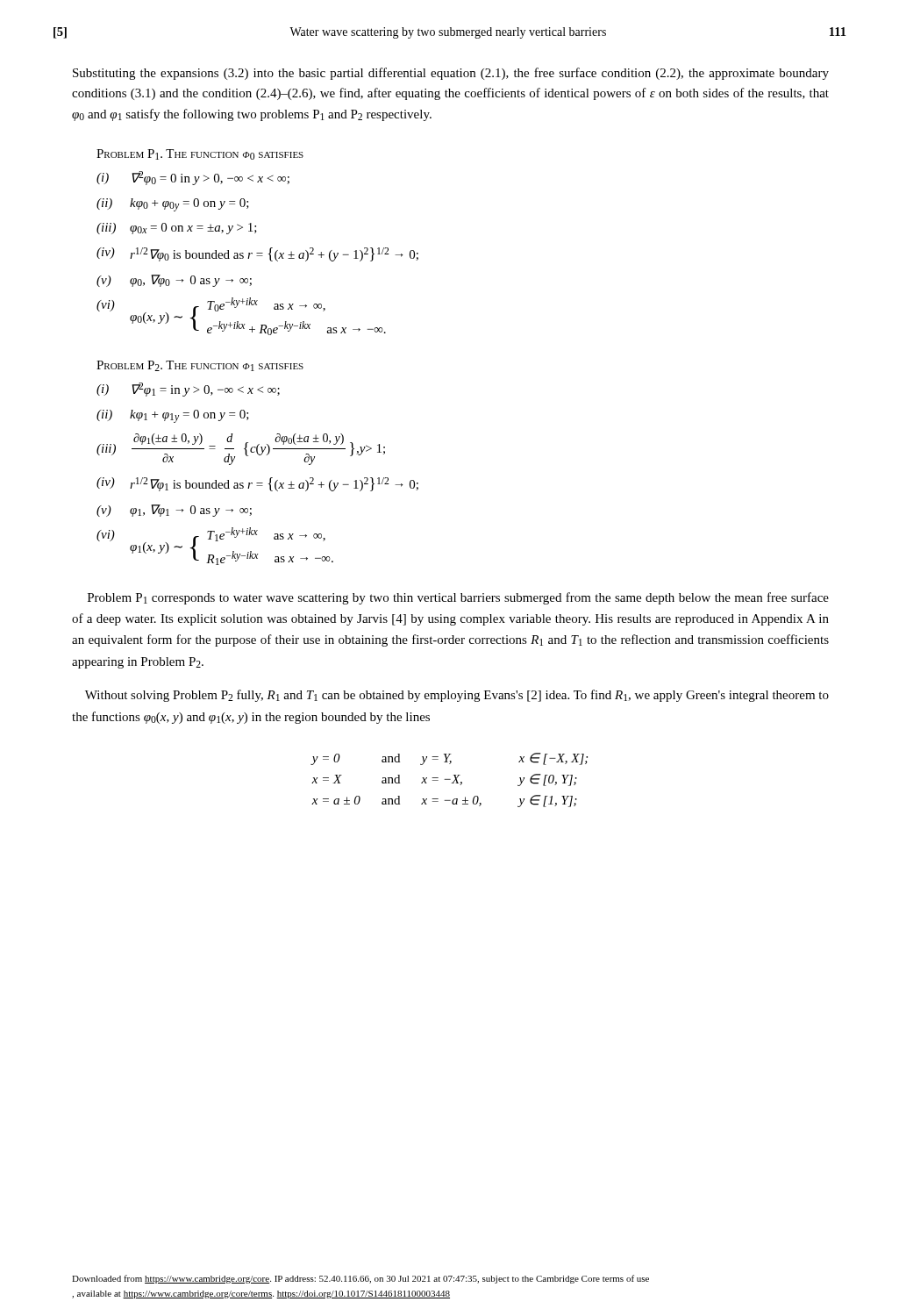
Task: Point to the text block starting "Problem P2. The function φ1"
Action: pyautogui.click(x=200, y=366)
